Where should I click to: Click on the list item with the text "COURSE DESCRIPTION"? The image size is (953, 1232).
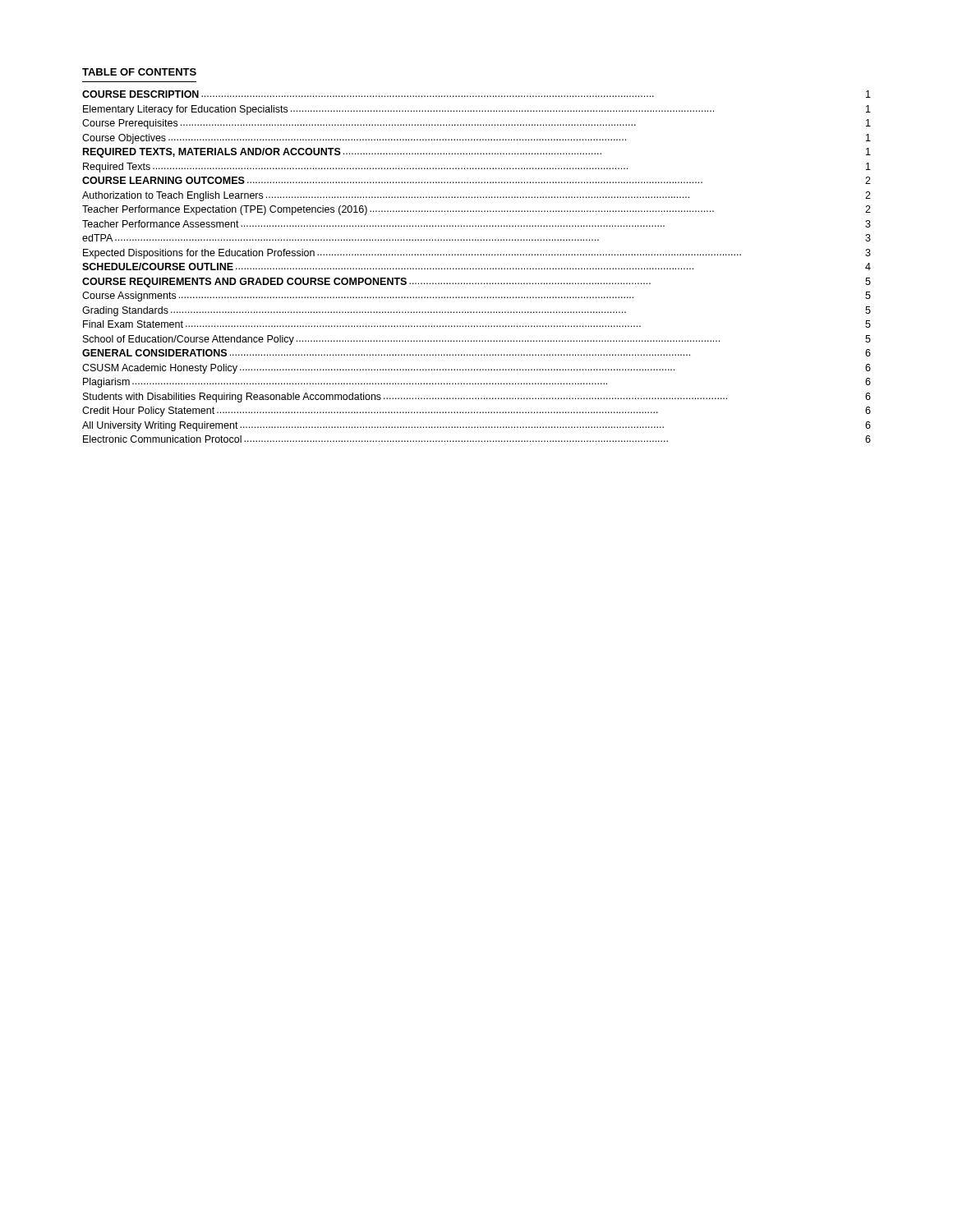pos(476,94)
